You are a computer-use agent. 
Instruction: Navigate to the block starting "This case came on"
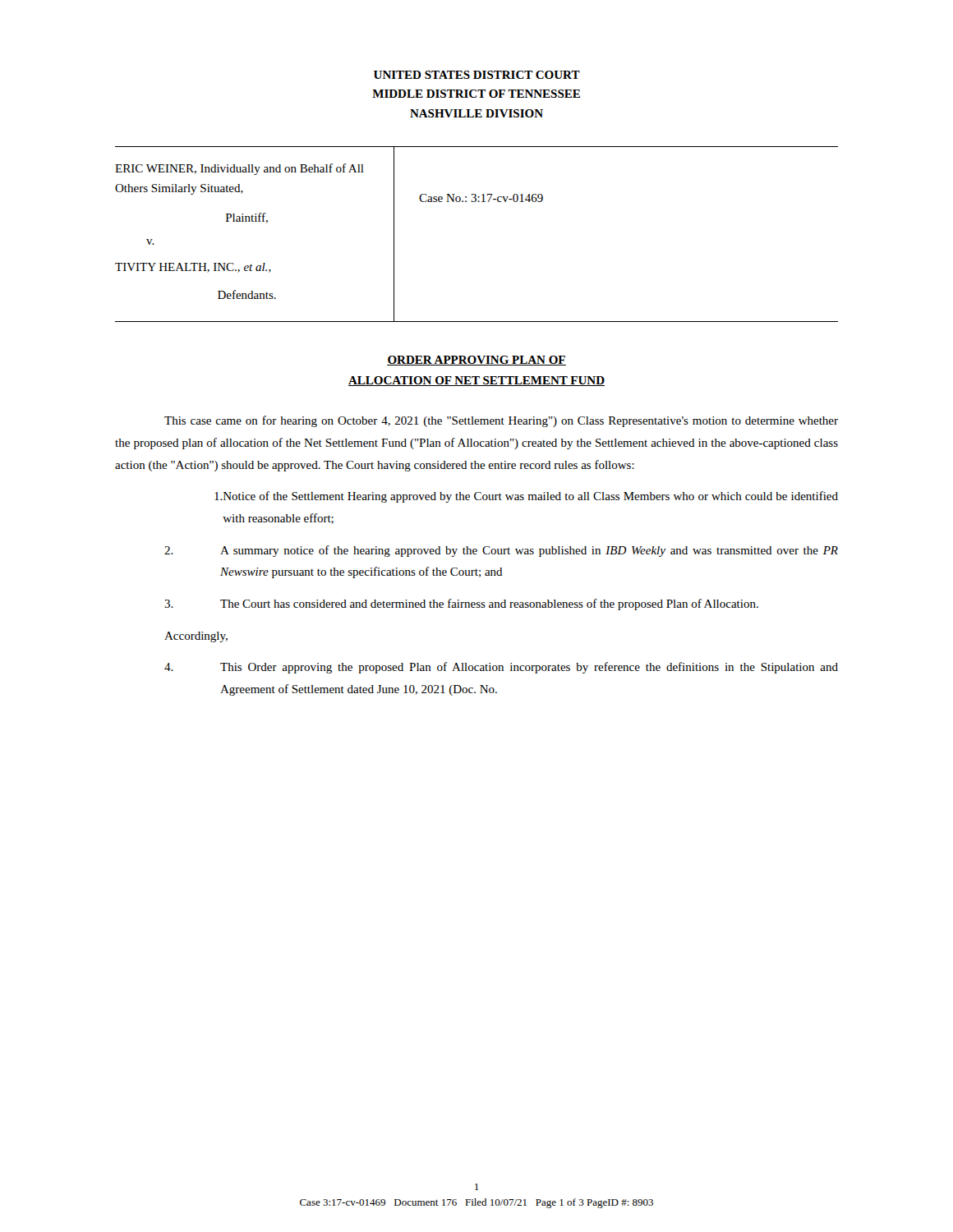tap(476, 443)
